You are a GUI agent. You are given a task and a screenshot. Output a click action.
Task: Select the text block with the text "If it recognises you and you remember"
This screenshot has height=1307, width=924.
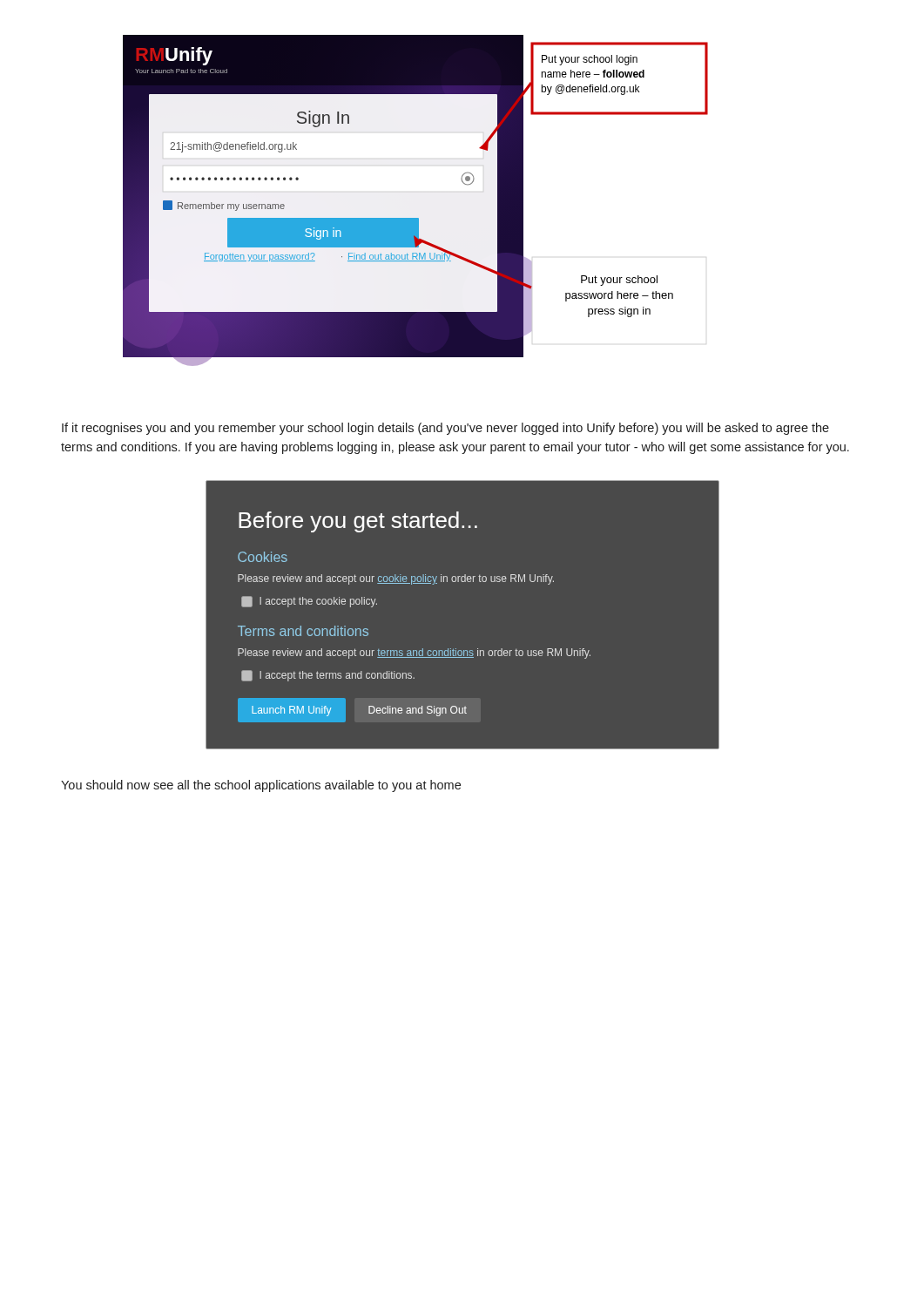coord(455,438)
